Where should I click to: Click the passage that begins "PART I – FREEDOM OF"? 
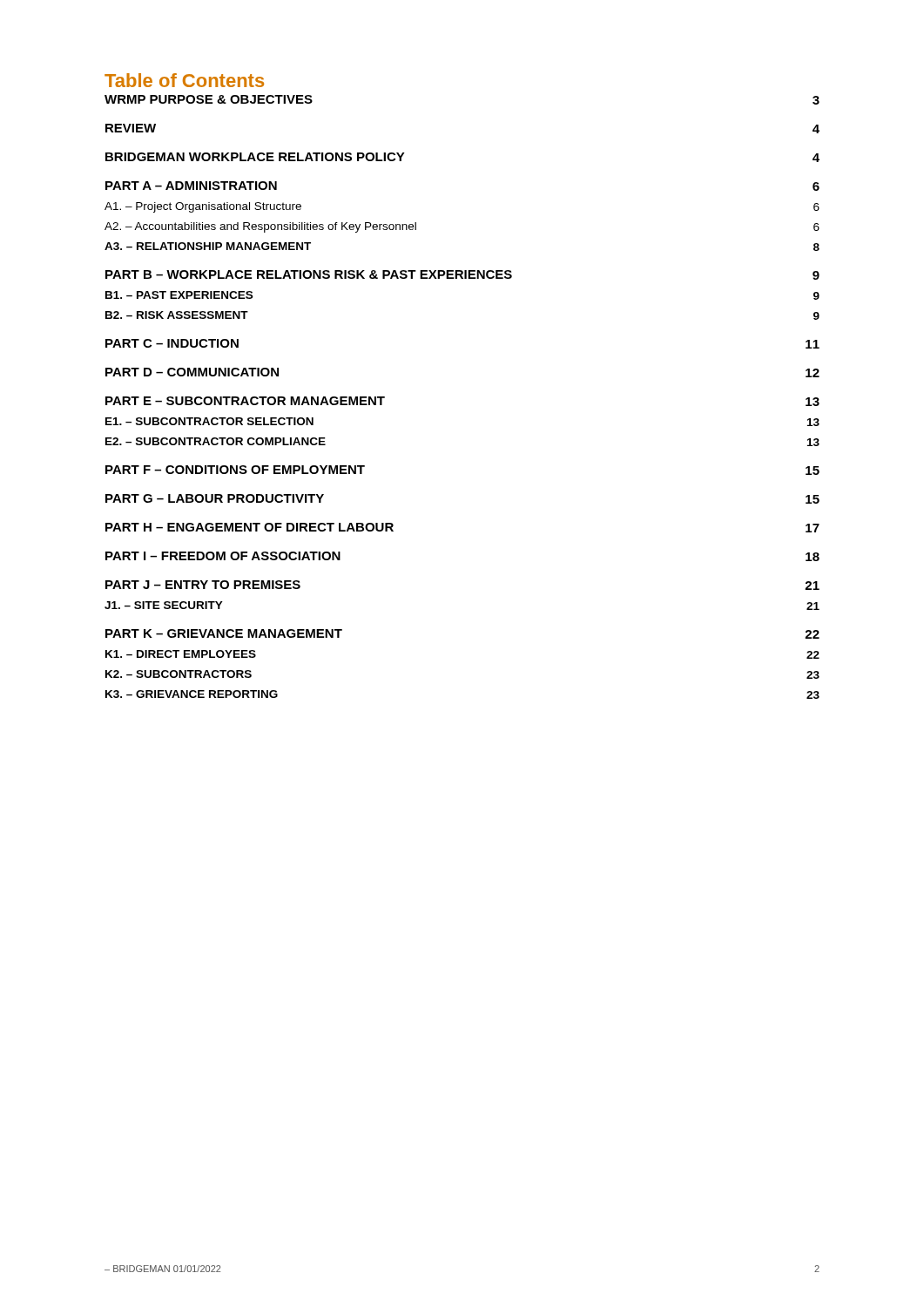pos(220,556)
